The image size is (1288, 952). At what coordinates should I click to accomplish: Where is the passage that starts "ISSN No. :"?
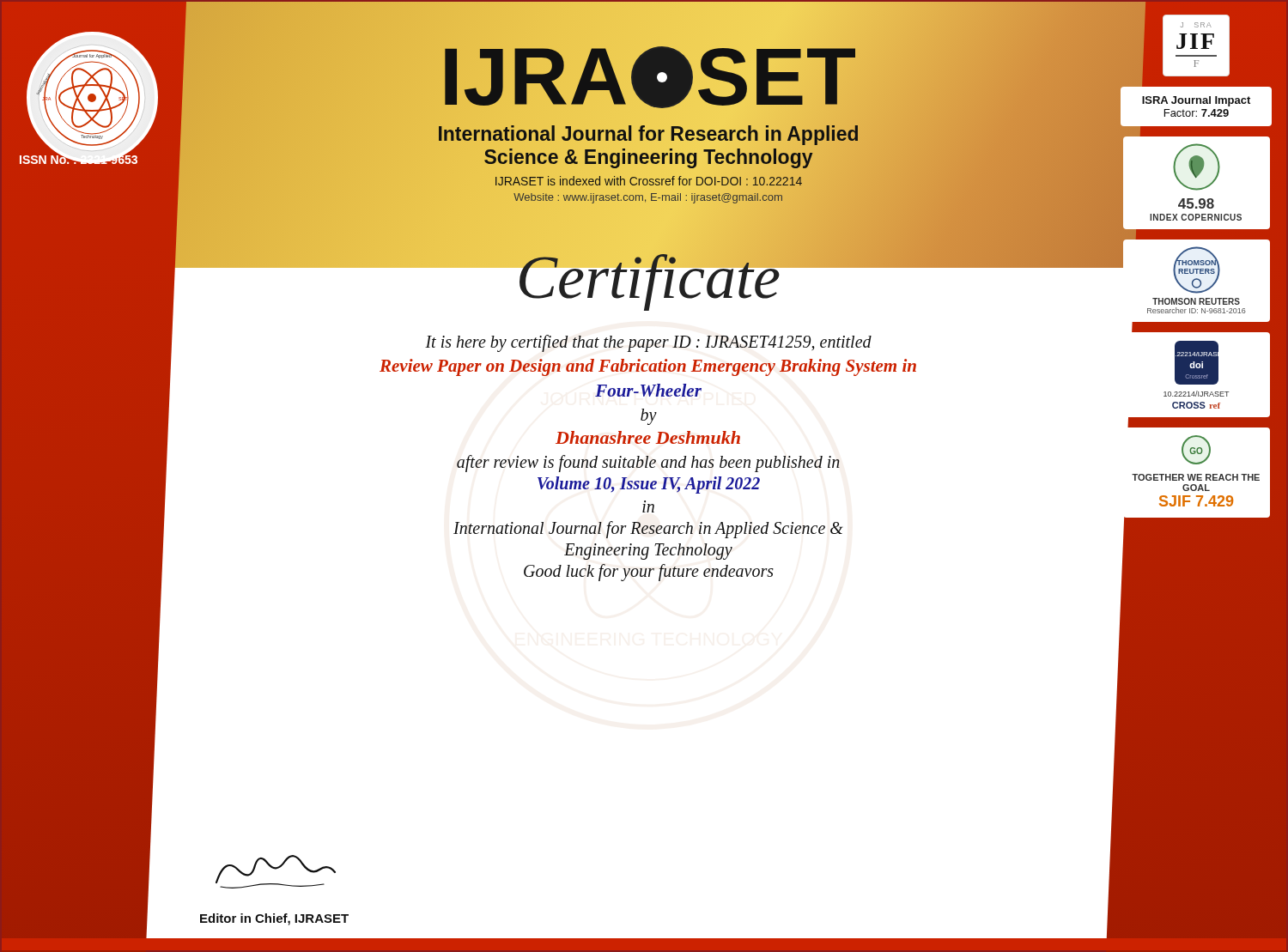(78, 160)
